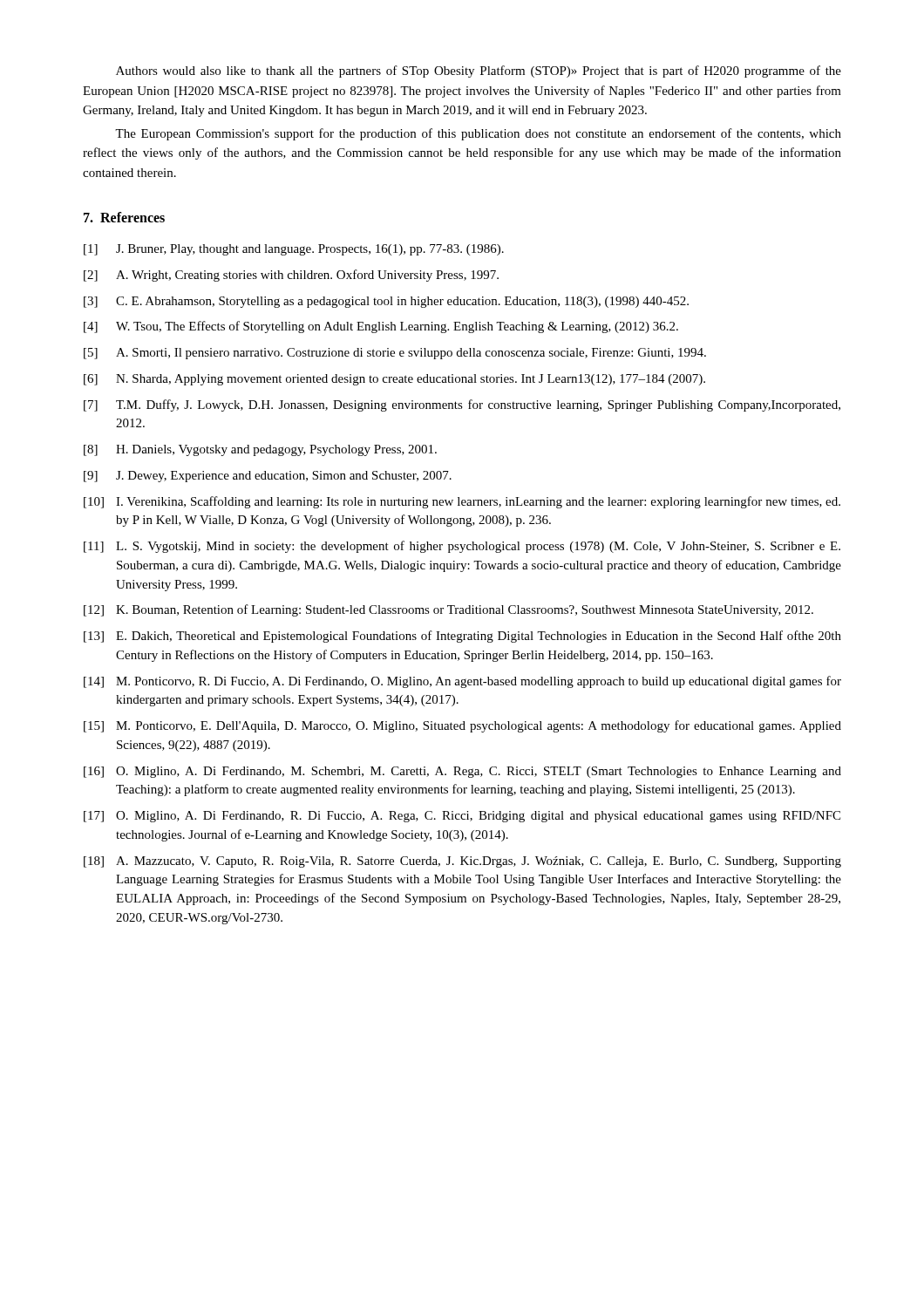The image size is (924, 1308).
Task: Locate the block starting "7. References"
Action: tap(124, 218)
